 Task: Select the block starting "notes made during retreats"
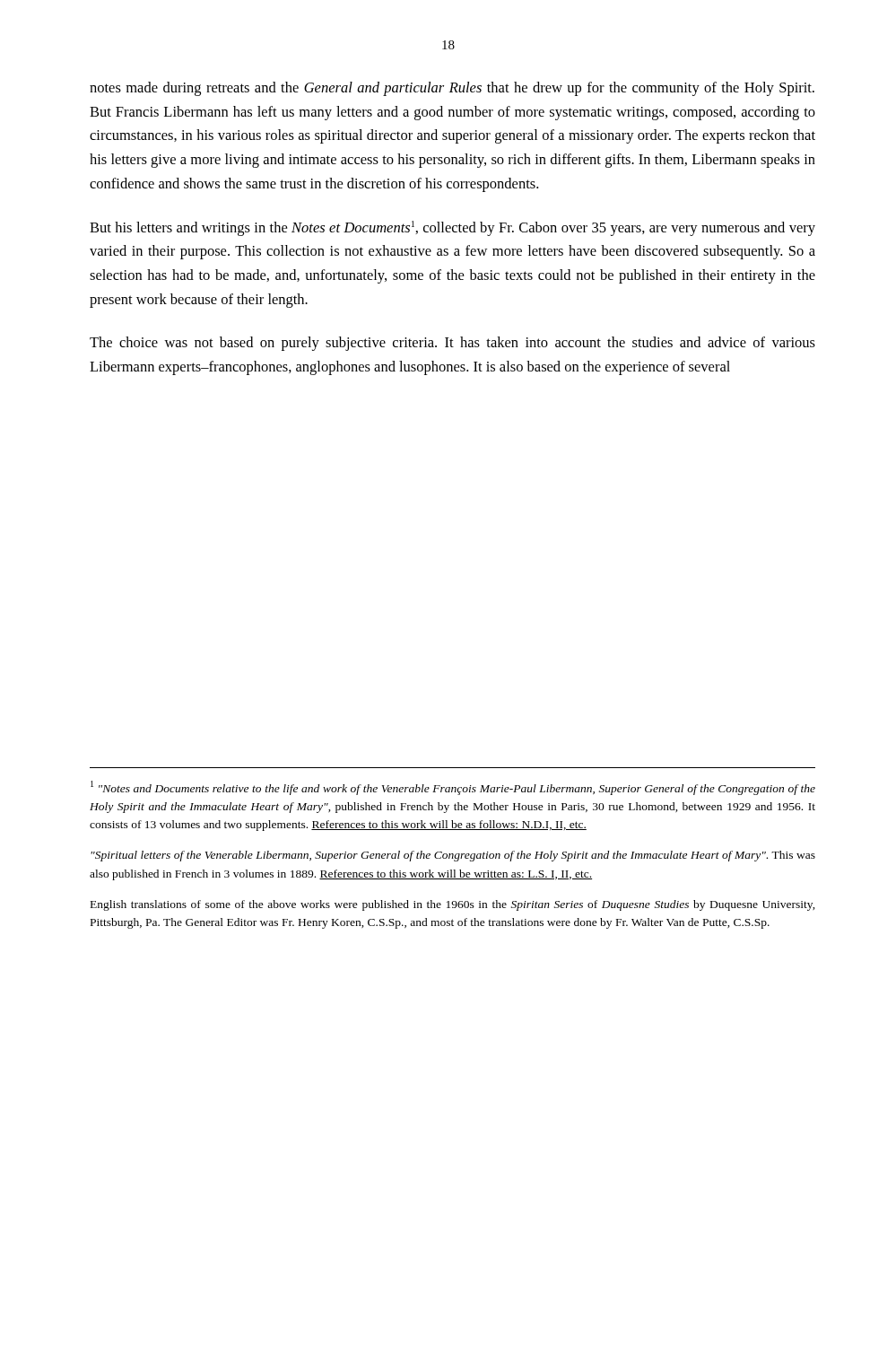pos(452,135)
